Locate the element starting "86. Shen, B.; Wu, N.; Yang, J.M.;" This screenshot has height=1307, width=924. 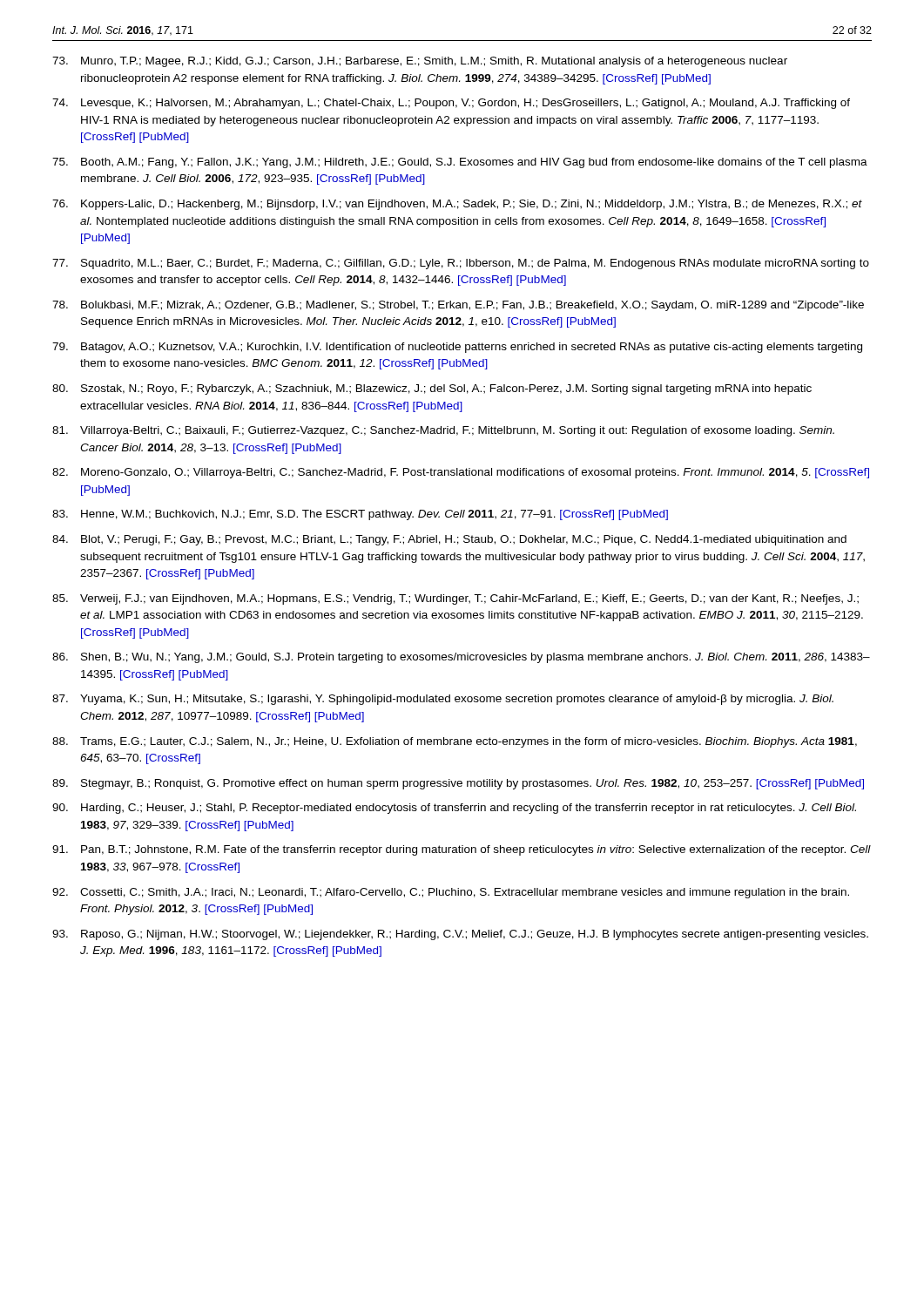pos(462,666)
